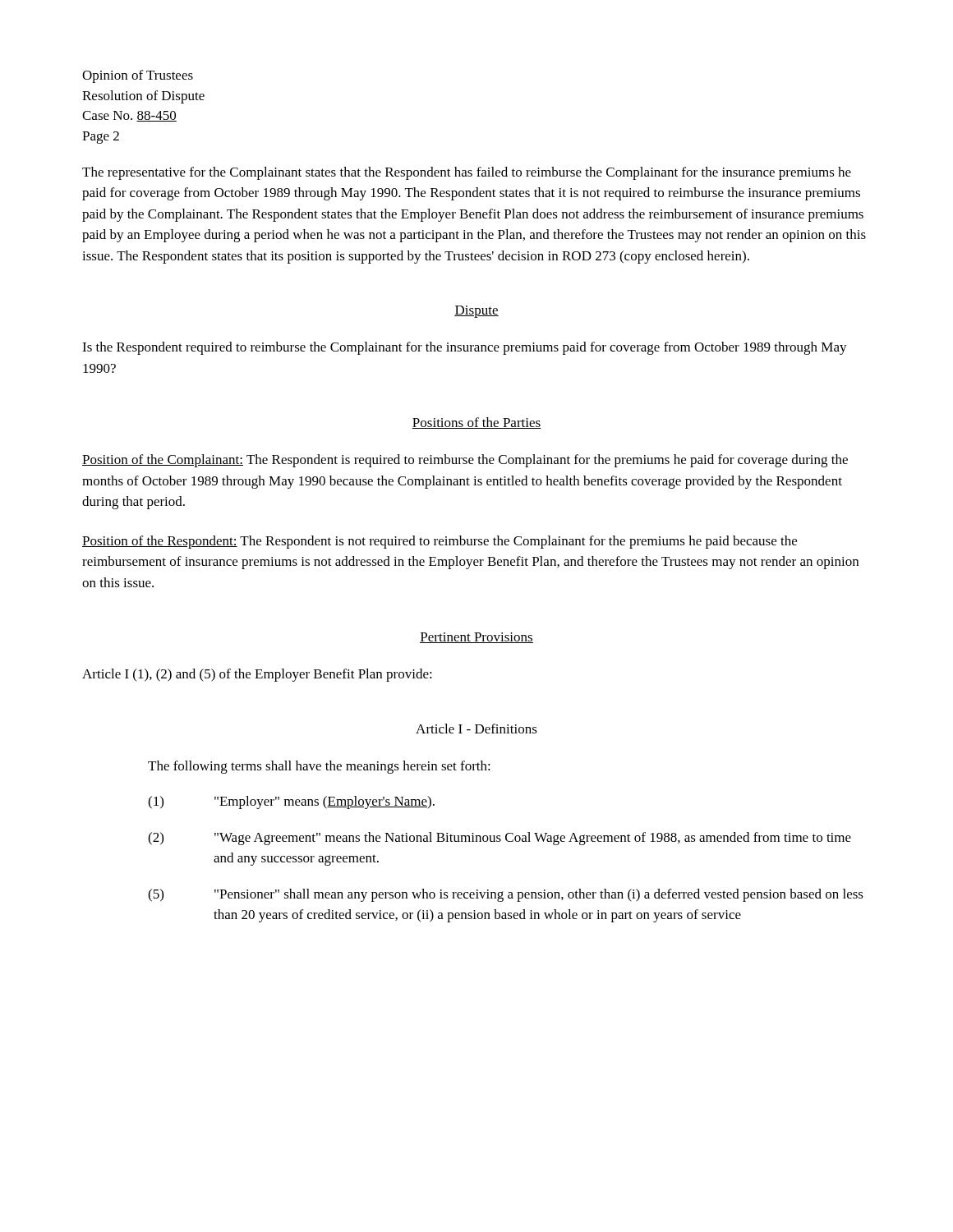This screenshot has height=1232, width=953.
Task: Find "Positions of the Parties" on this page
Action: click(x=476, y=423)
